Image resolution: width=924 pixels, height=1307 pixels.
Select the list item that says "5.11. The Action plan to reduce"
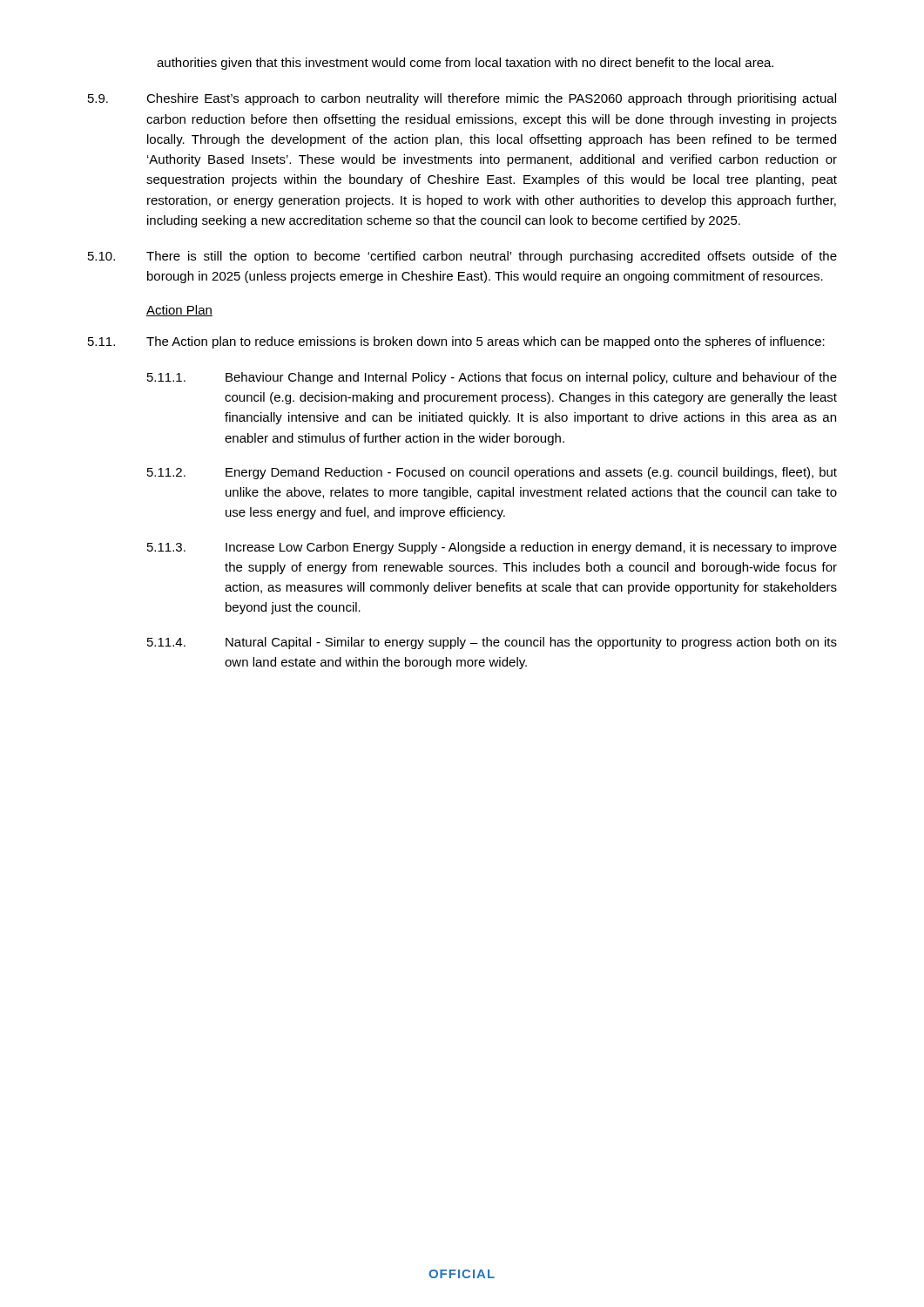point(462,341)
